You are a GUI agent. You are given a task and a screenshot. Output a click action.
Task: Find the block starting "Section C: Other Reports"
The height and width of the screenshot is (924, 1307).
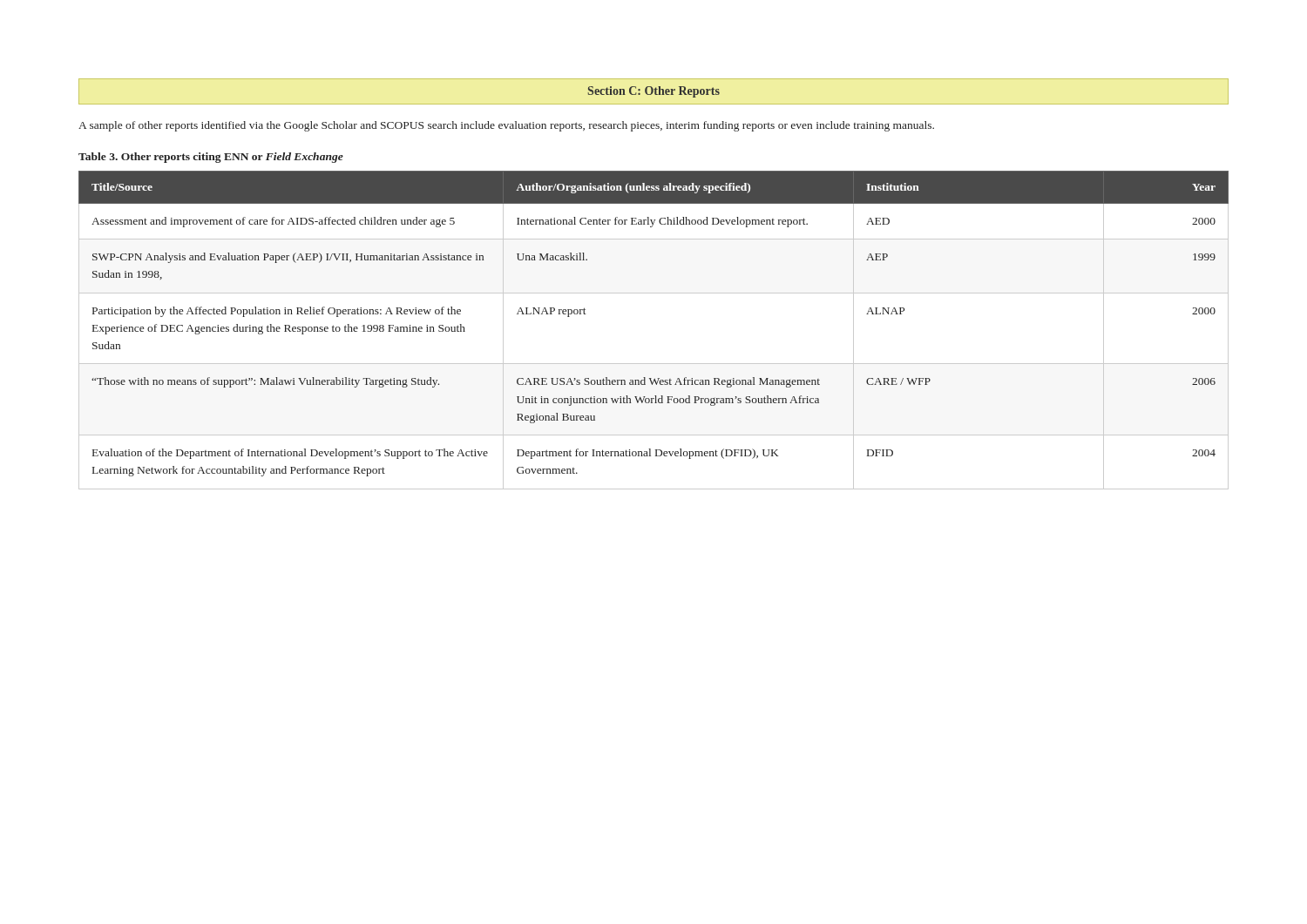[654, 91]
